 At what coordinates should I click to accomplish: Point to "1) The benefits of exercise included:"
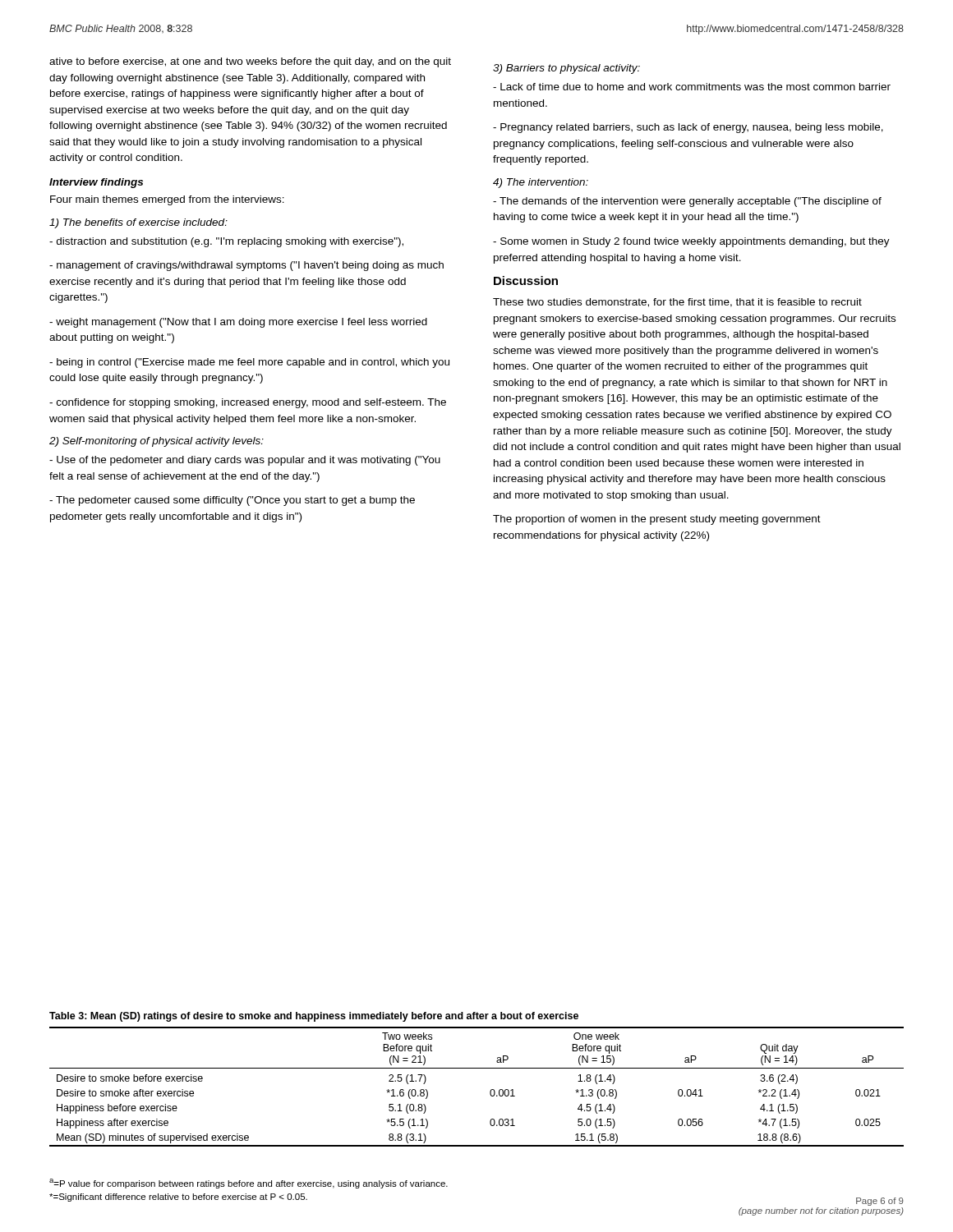click(x=138, y=222)
